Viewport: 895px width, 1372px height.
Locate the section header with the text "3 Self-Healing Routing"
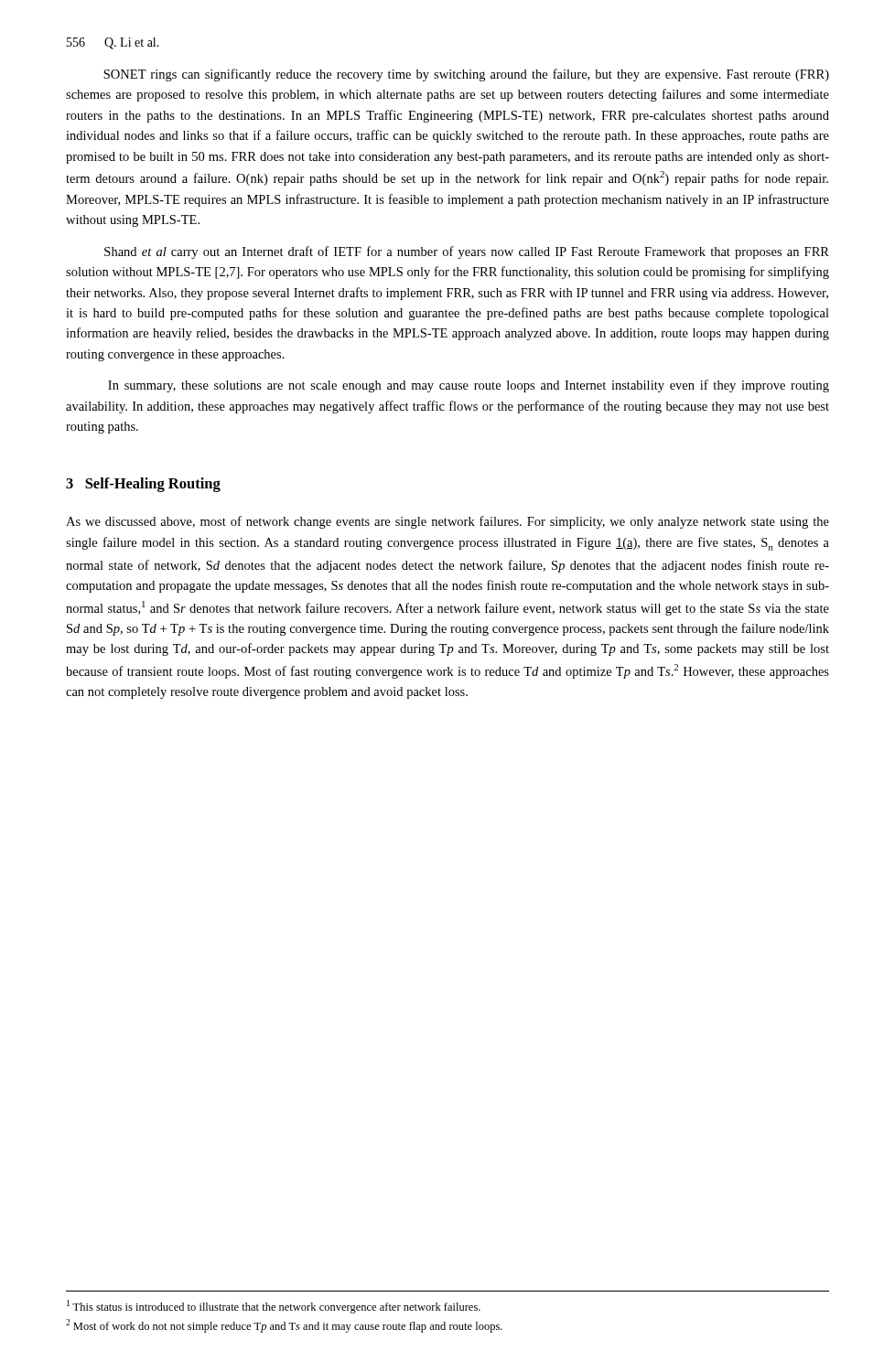point(143,485)
